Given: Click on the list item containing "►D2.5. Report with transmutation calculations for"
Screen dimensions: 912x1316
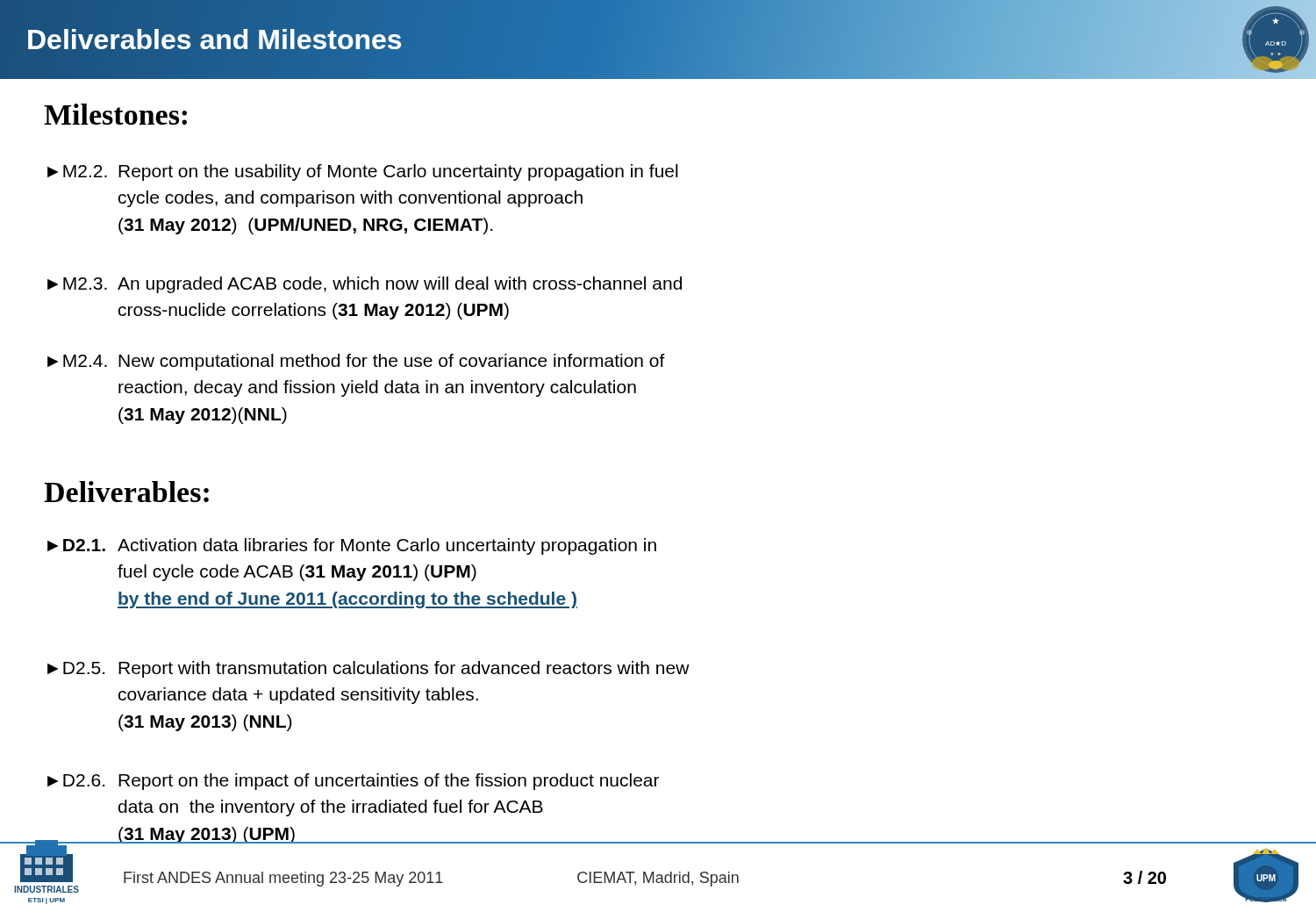Looking at the screenshot, I should (x=366, y=695).
